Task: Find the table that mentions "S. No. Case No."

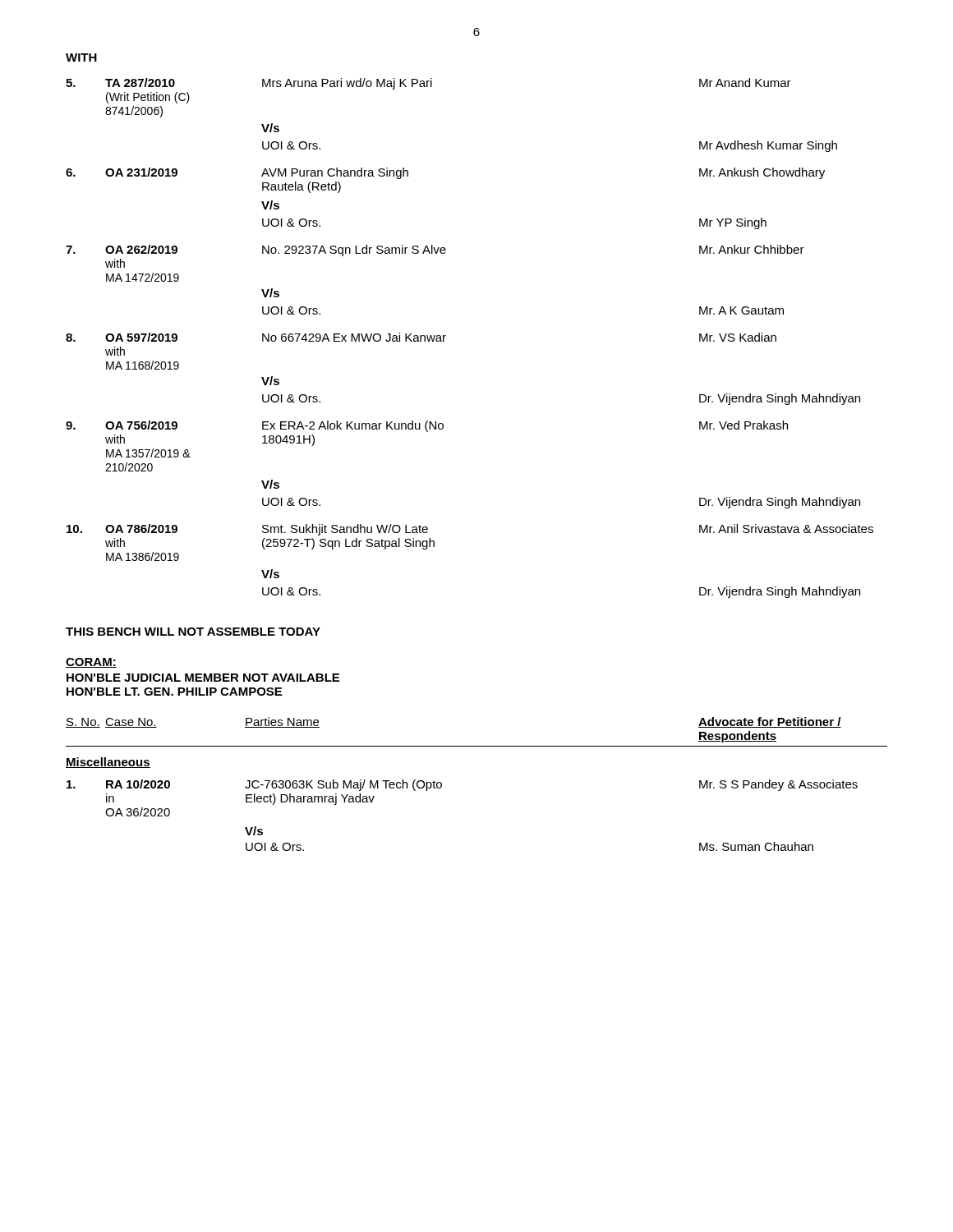Action: 476,731
